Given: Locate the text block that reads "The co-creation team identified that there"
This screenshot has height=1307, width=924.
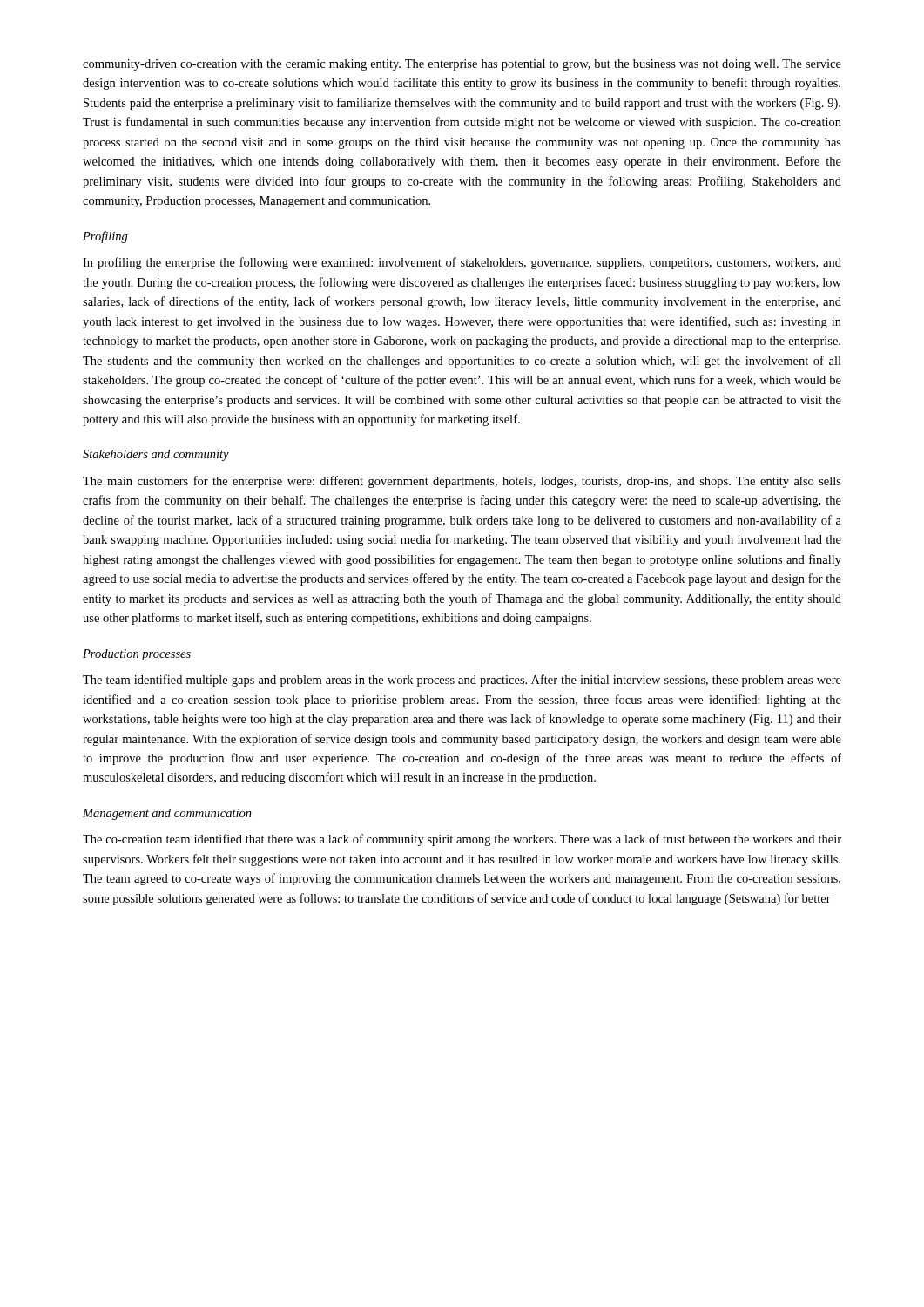Looking at the screenshot, I should pos(462,869).
